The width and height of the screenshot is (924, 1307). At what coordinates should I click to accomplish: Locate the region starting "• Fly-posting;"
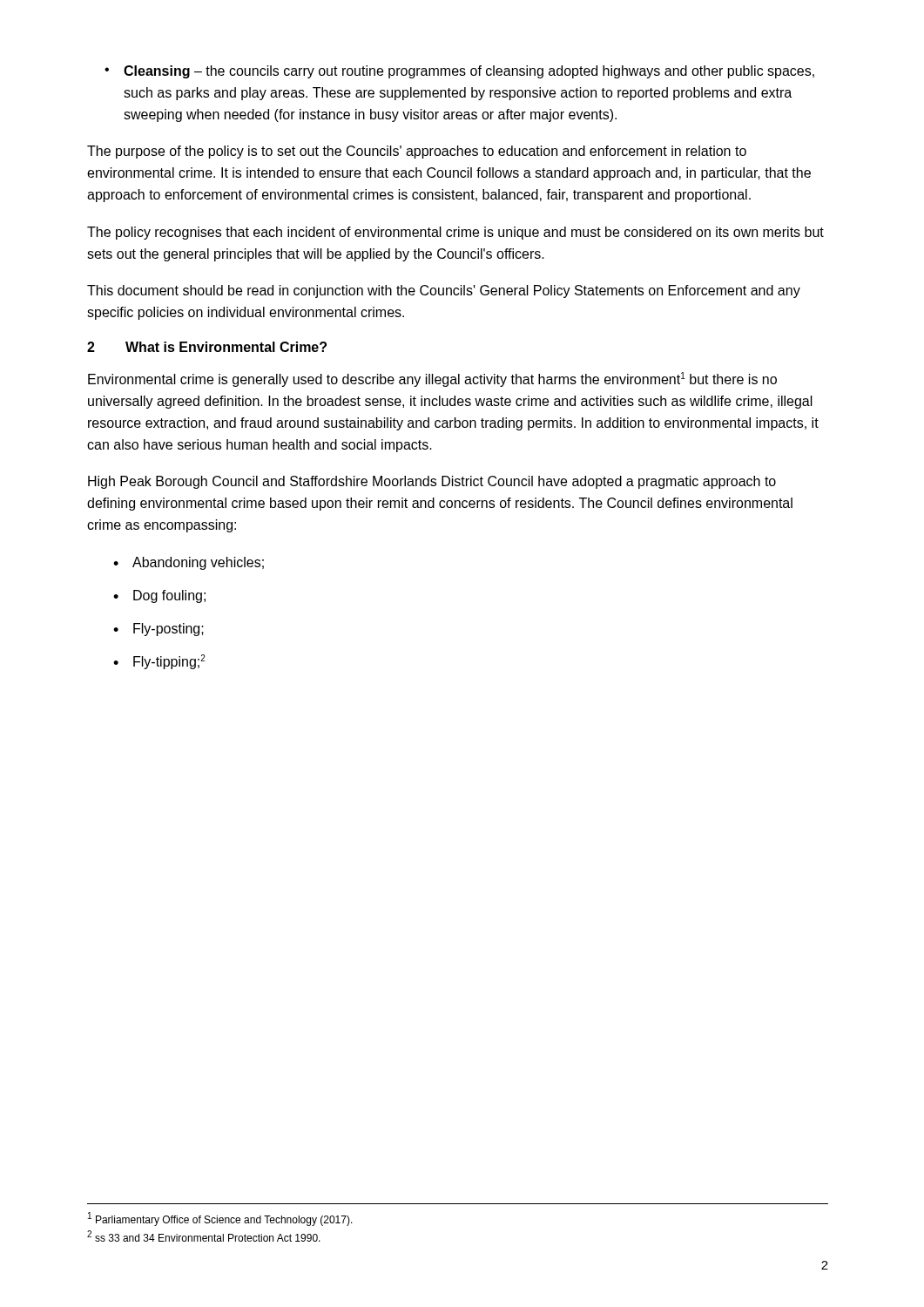(158, 630)
